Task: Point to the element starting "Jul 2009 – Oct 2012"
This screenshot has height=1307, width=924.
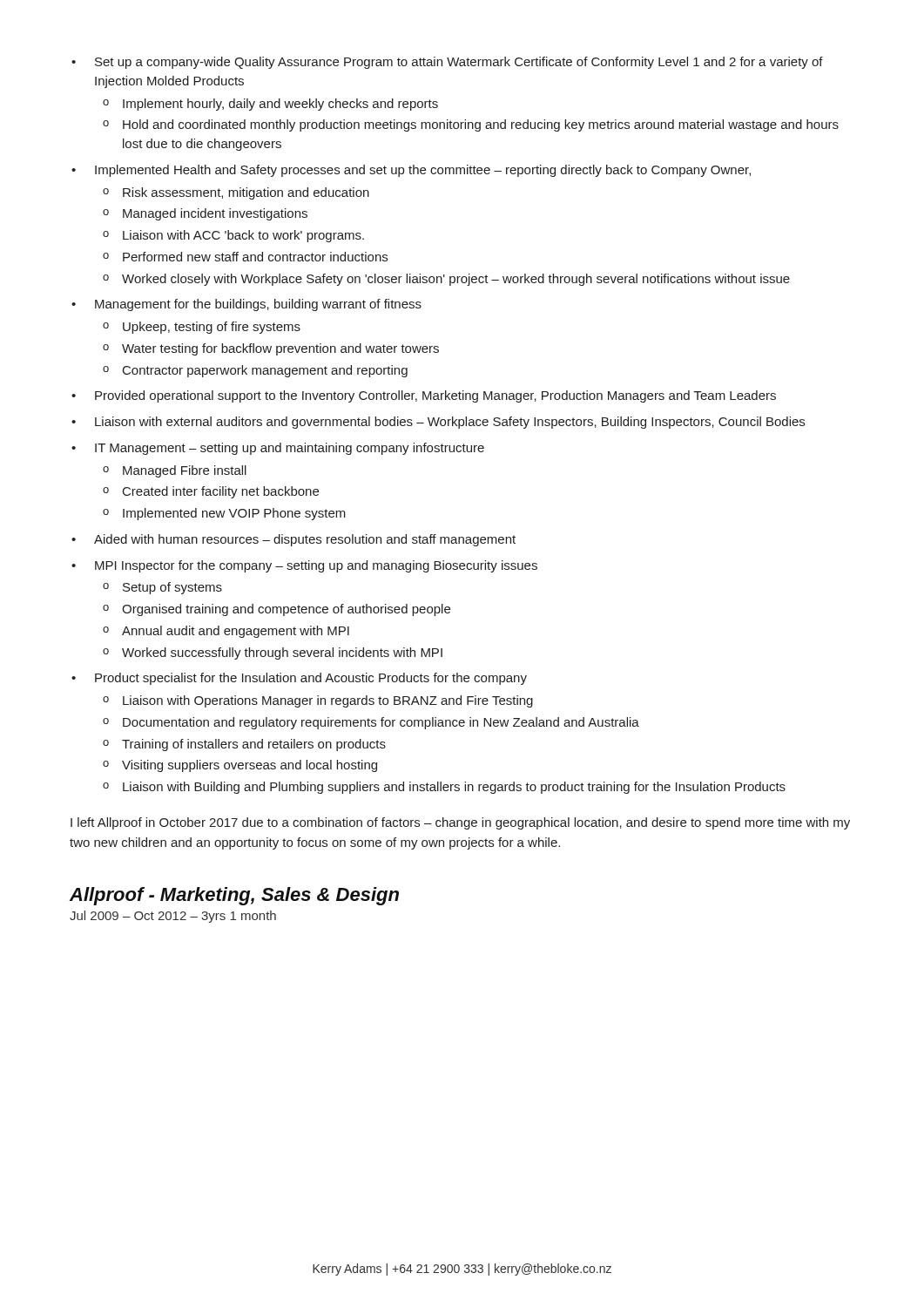Action: (173, 916)
